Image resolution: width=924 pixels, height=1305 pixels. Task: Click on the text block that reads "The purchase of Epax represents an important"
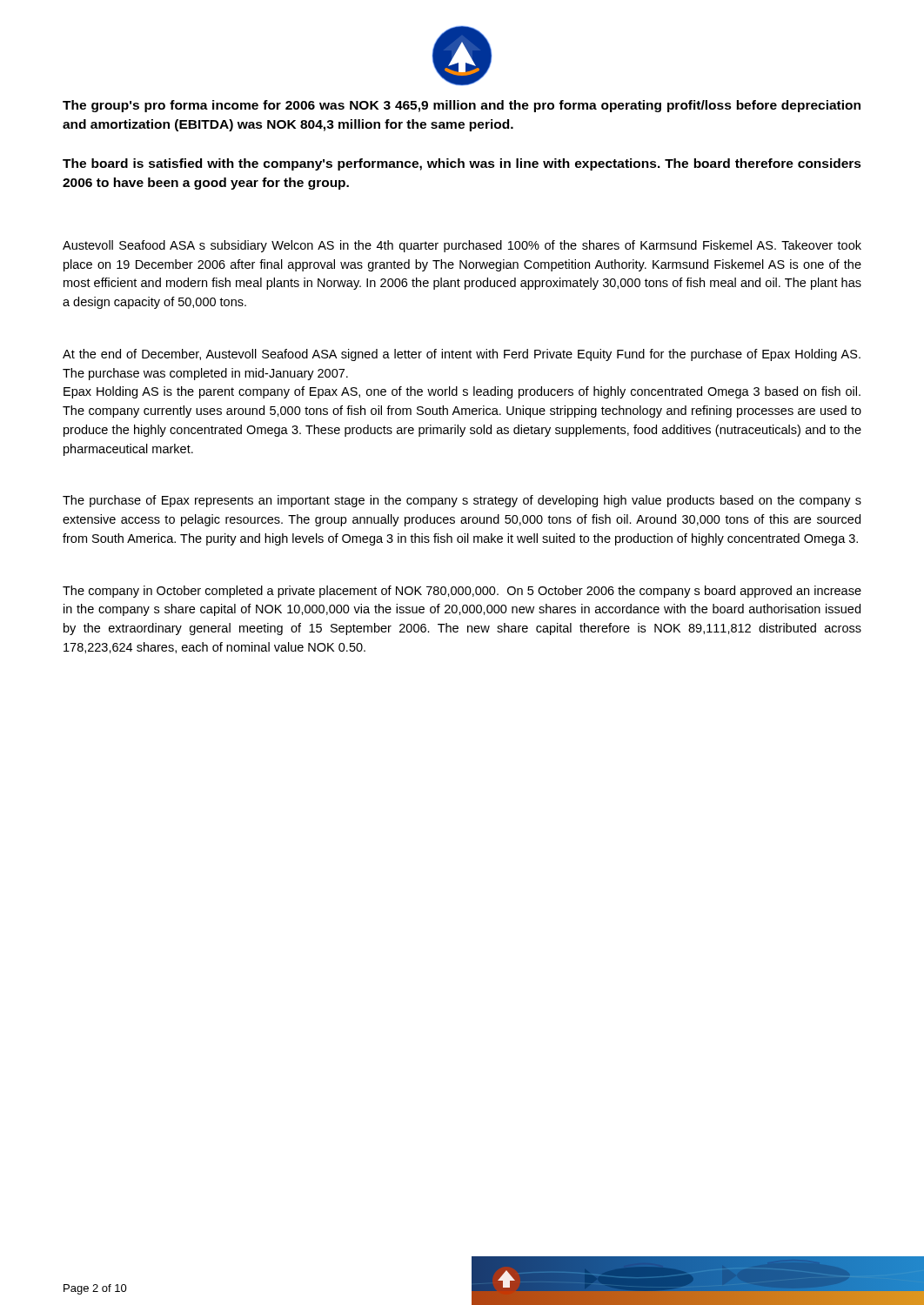(x=462, y=519)
